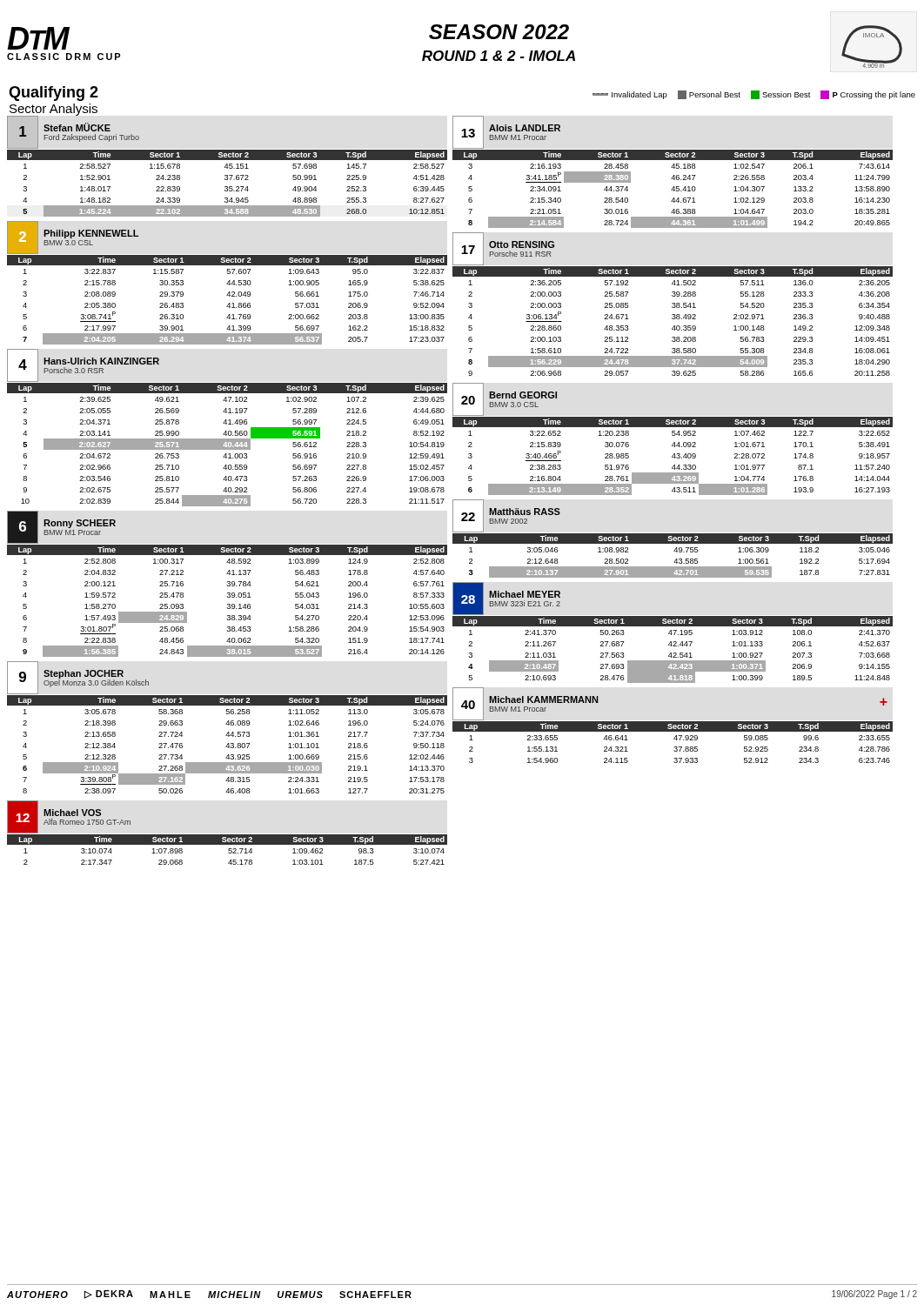Find the table that mentions "3:08.741 P"
Image resolution: width=924 pixels, height=1305 pixels.
(227, 283)
